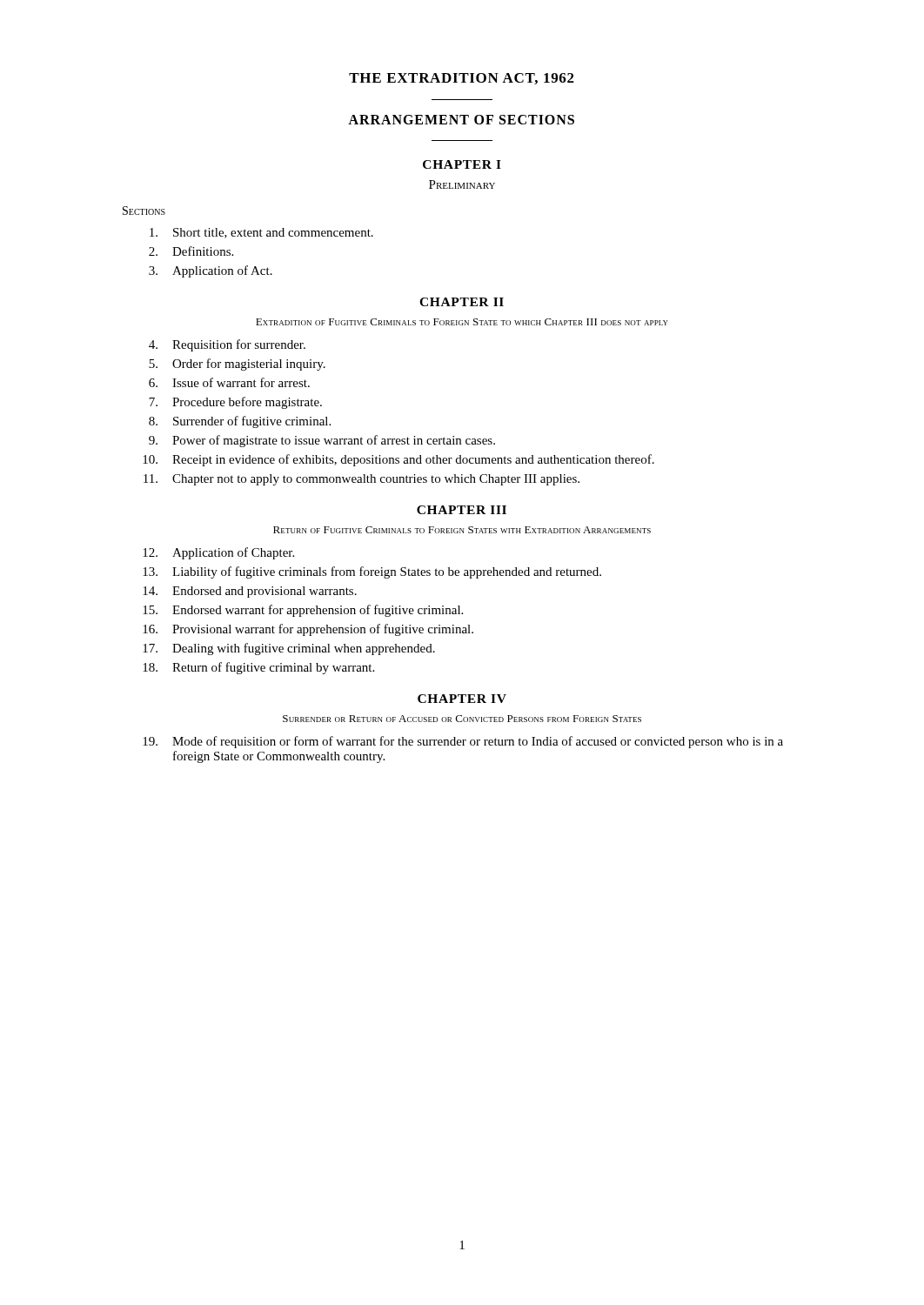
Task: Navigate to the text starting "ARRANGEMENT OF SECTIONS"
Action: [x=462, y=120]
